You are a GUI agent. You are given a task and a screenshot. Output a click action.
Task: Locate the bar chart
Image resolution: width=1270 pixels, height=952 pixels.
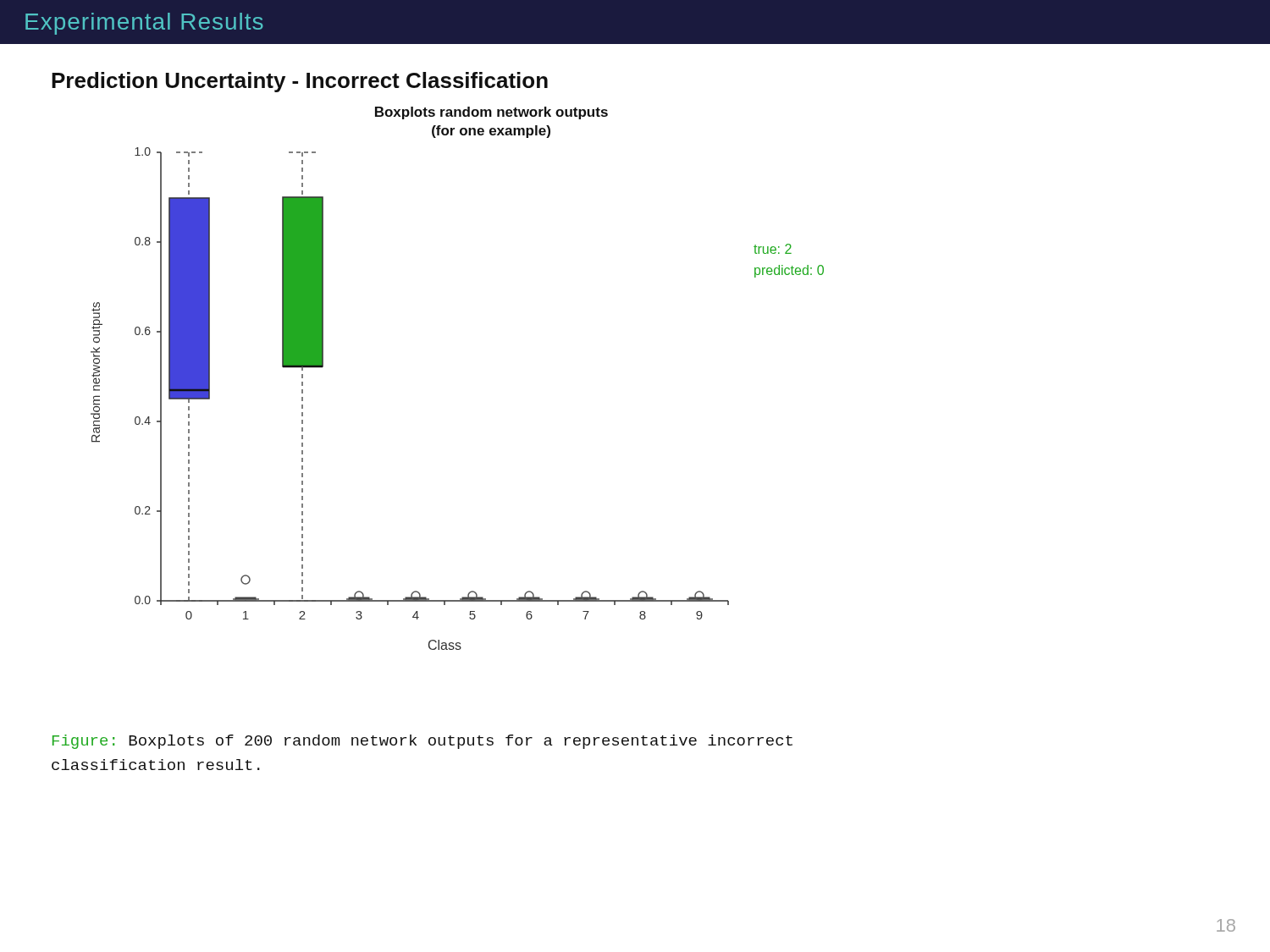click(x=491, y=398)
